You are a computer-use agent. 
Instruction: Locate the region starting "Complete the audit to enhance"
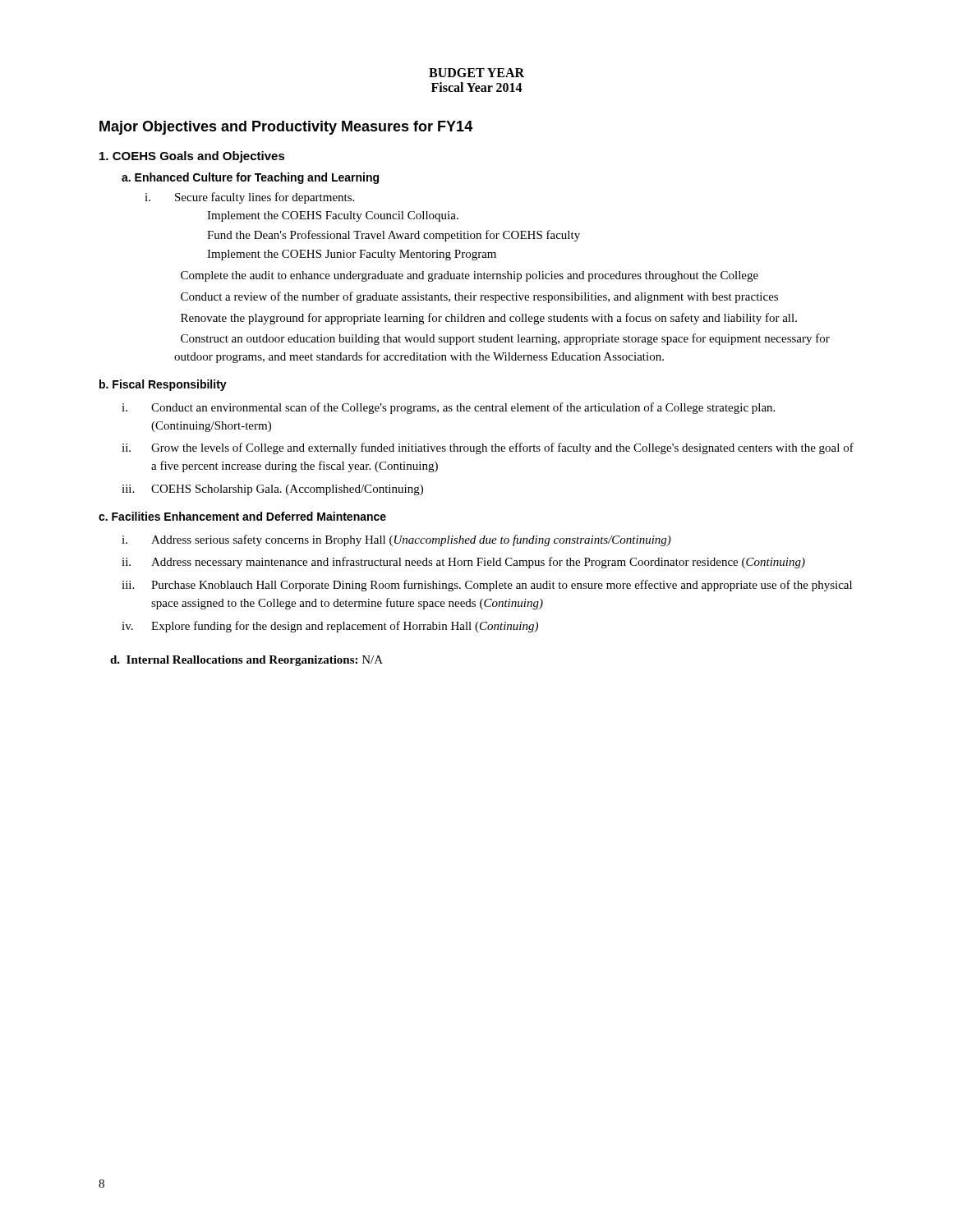(x=466, y=275)
